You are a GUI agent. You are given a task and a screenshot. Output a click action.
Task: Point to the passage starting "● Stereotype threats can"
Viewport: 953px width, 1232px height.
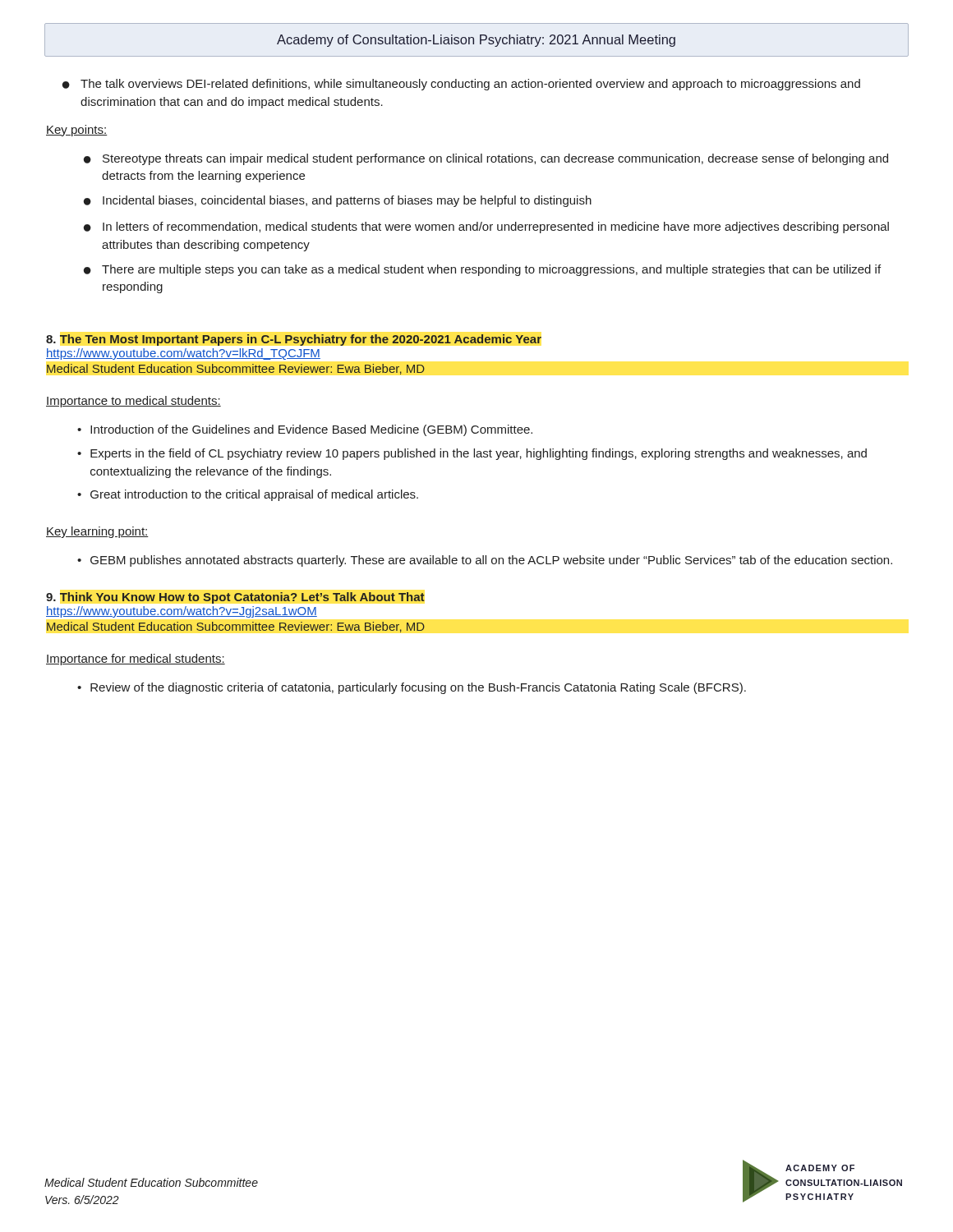495,167
